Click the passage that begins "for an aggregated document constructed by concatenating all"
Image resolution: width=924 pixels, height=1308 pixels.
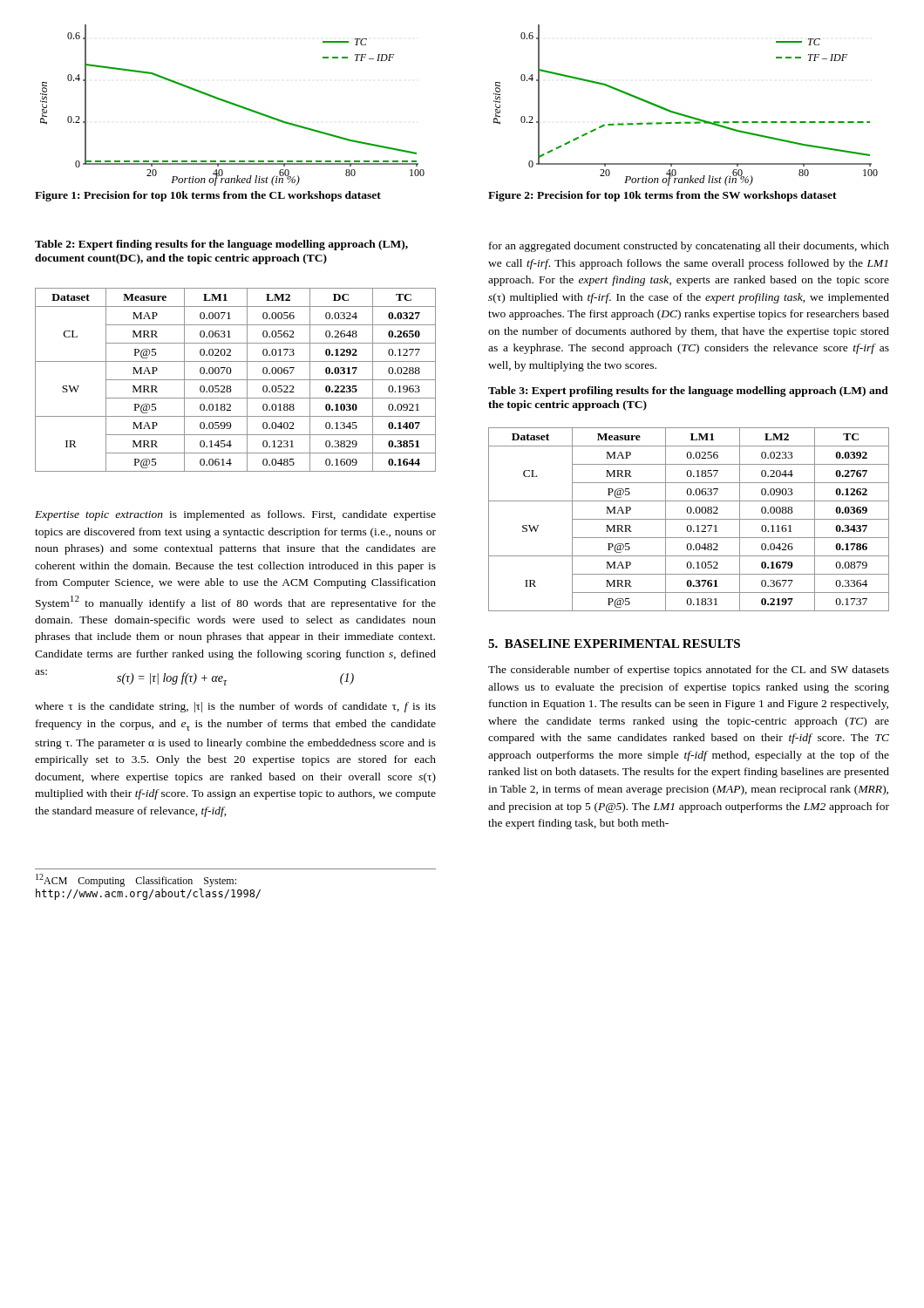689,305
